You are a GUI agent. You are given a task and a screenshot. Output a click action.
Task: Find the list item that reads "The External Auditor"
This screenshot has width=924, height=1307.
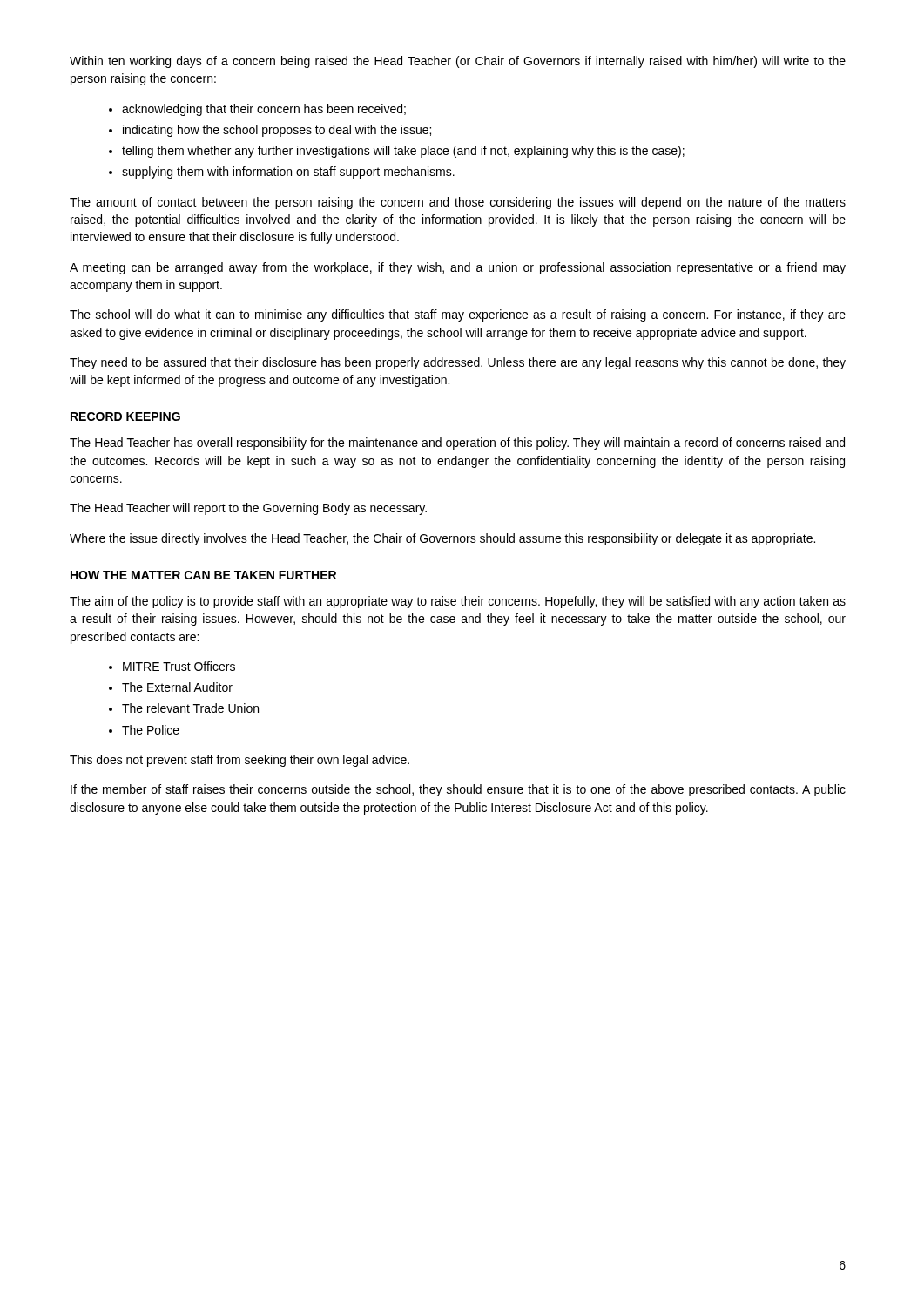(177, 687)
